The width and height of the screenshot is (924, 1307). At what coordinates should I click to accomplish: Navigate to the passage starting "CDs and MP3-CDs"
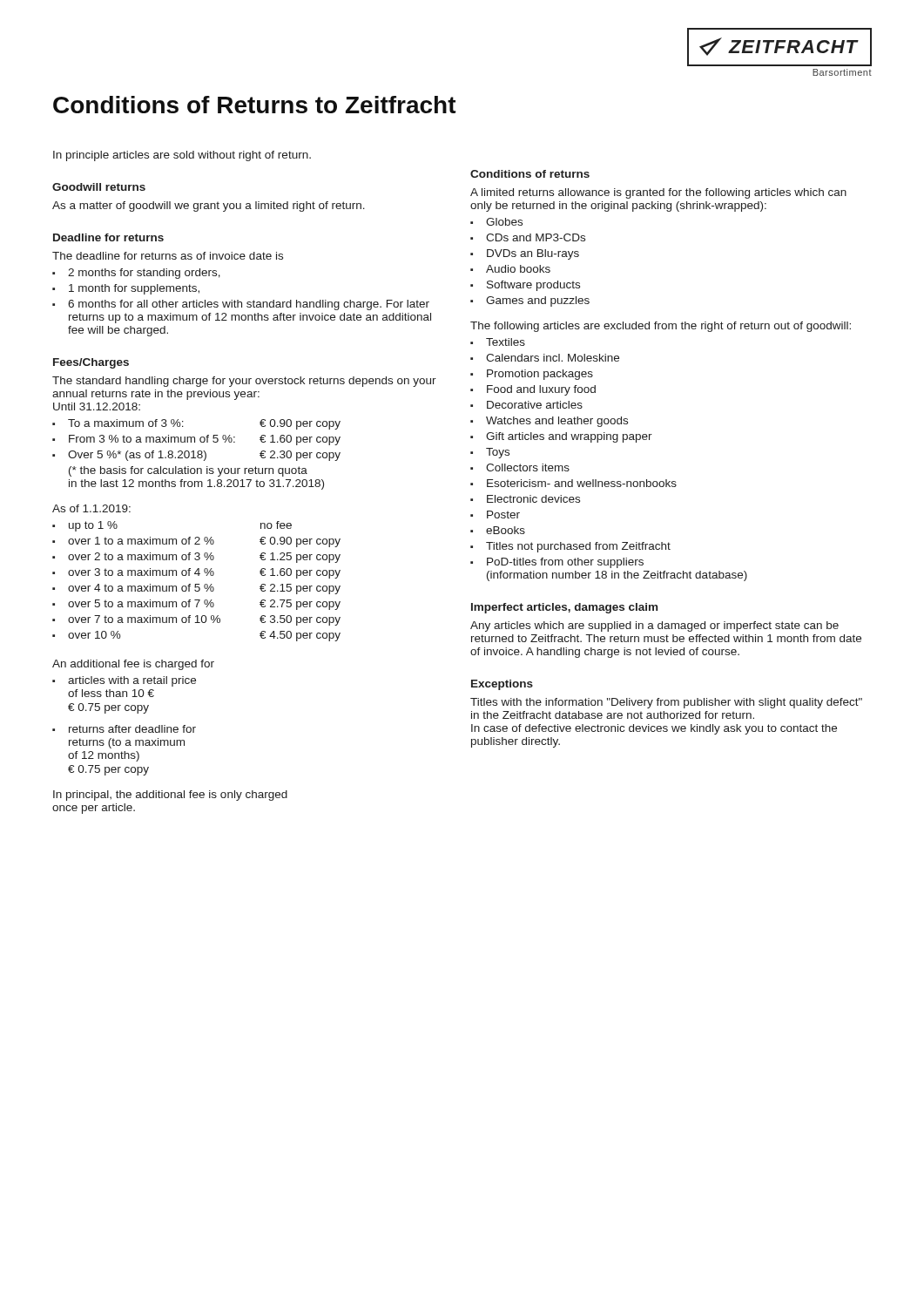[x=536, y=237]
